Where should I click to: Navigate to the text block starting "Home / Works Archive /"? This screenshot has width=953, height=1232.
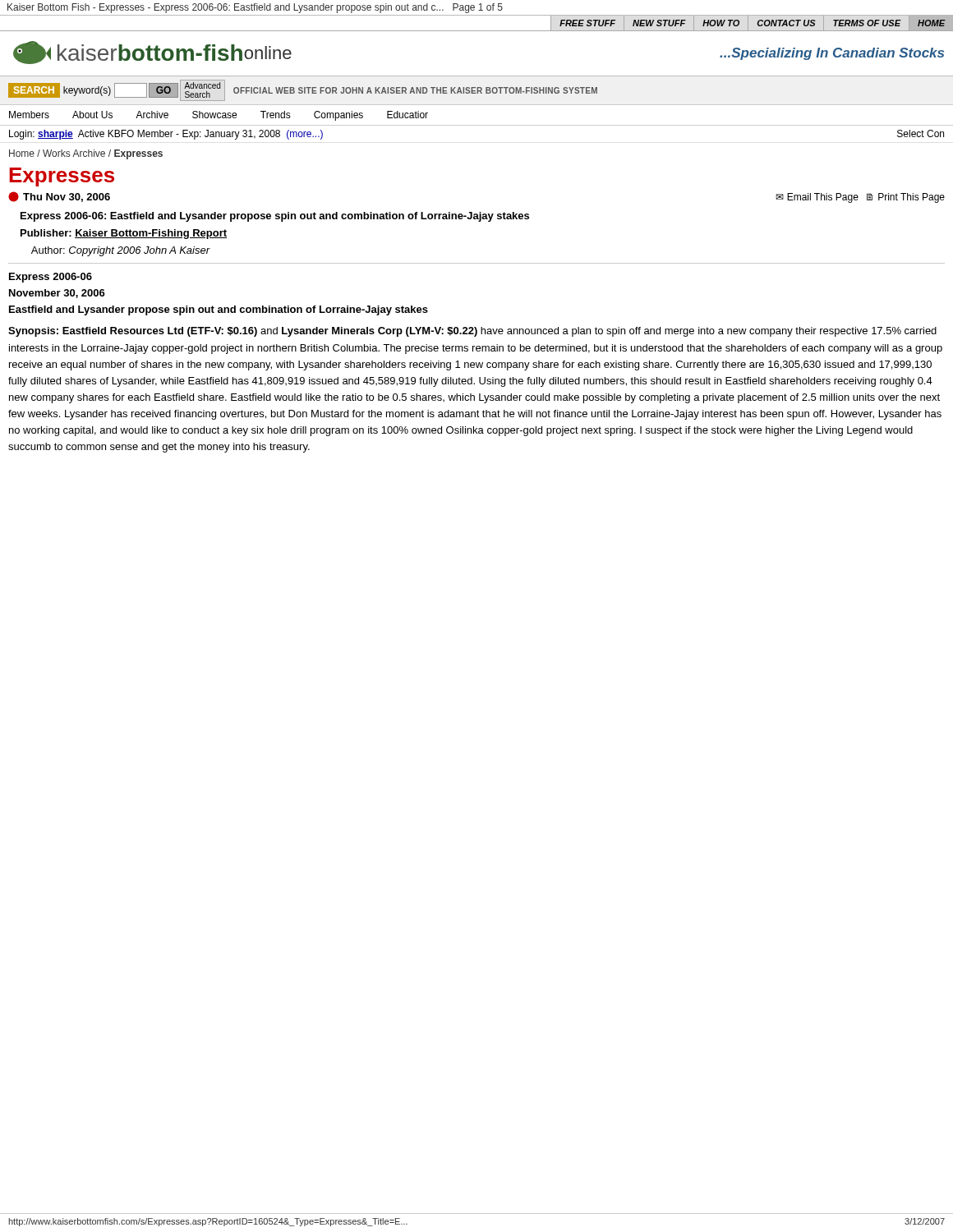pyautogui.click(x=86, y=154)
